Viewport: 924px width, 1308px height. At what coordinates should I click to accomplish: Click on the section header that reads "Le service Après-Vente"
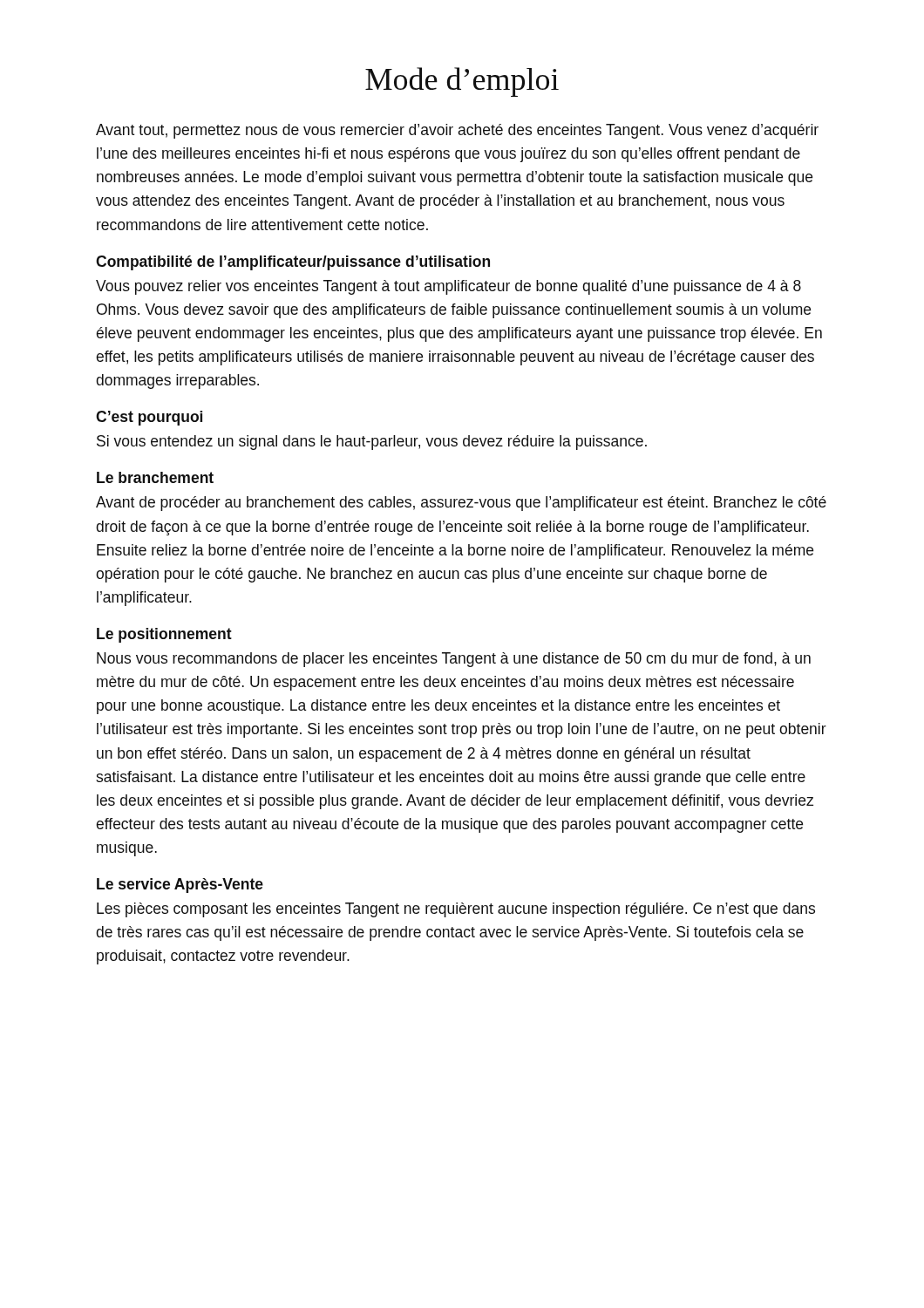[180, 884]
